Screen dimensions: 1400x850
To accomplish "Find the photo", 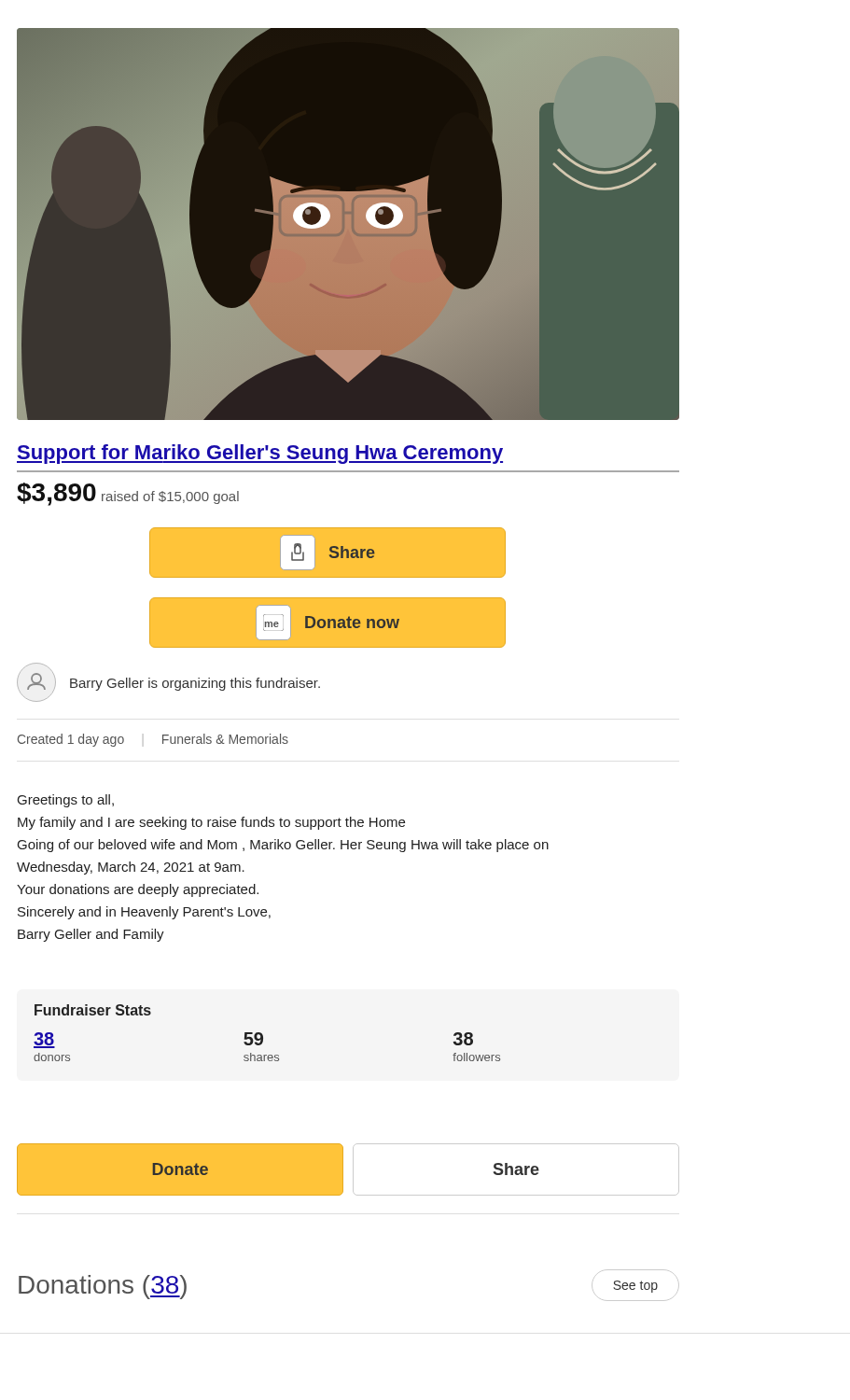I will coord(348,224).
